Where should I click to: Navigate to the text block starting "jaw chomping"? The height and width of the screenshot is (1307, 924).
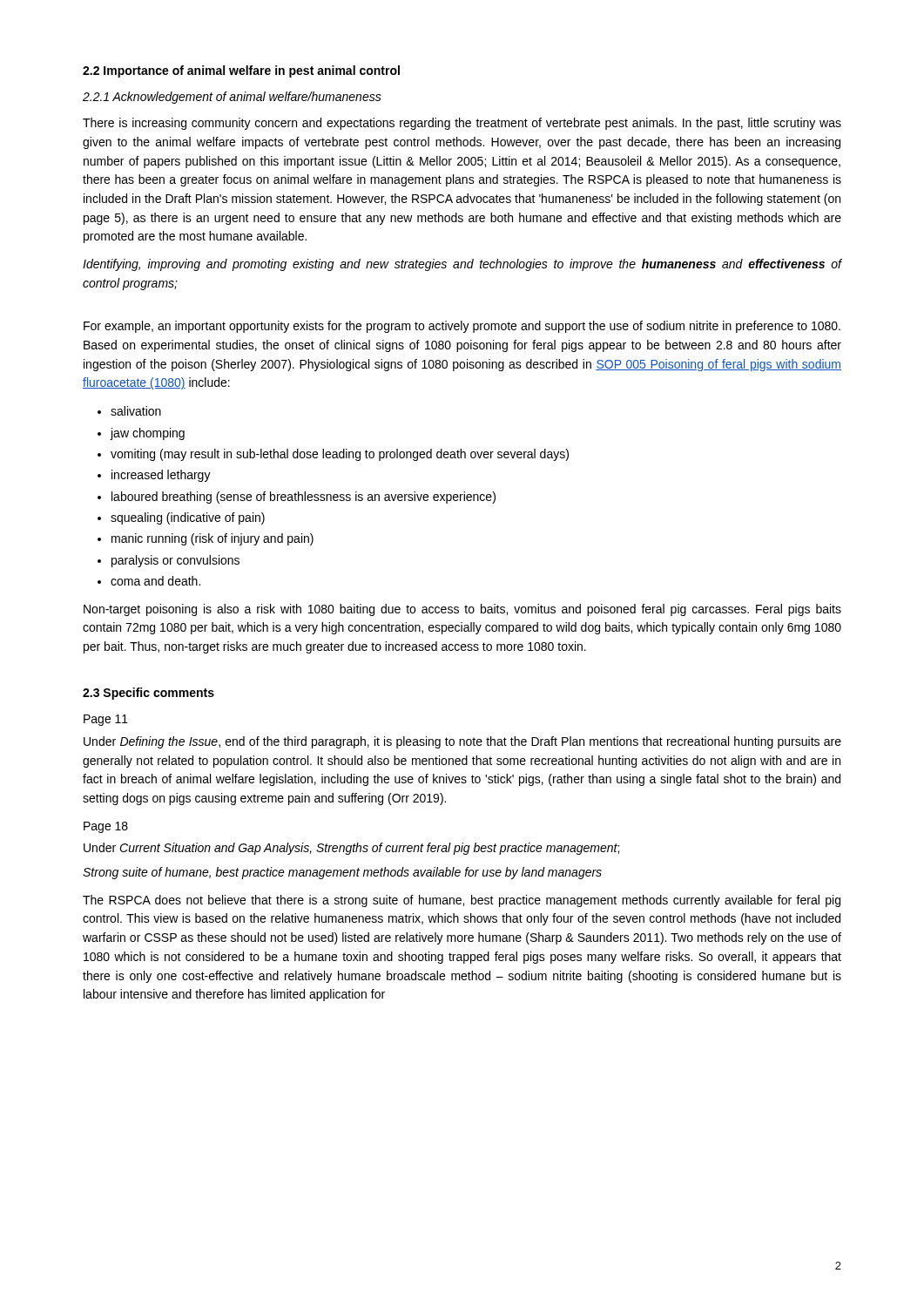coord(148,433)
